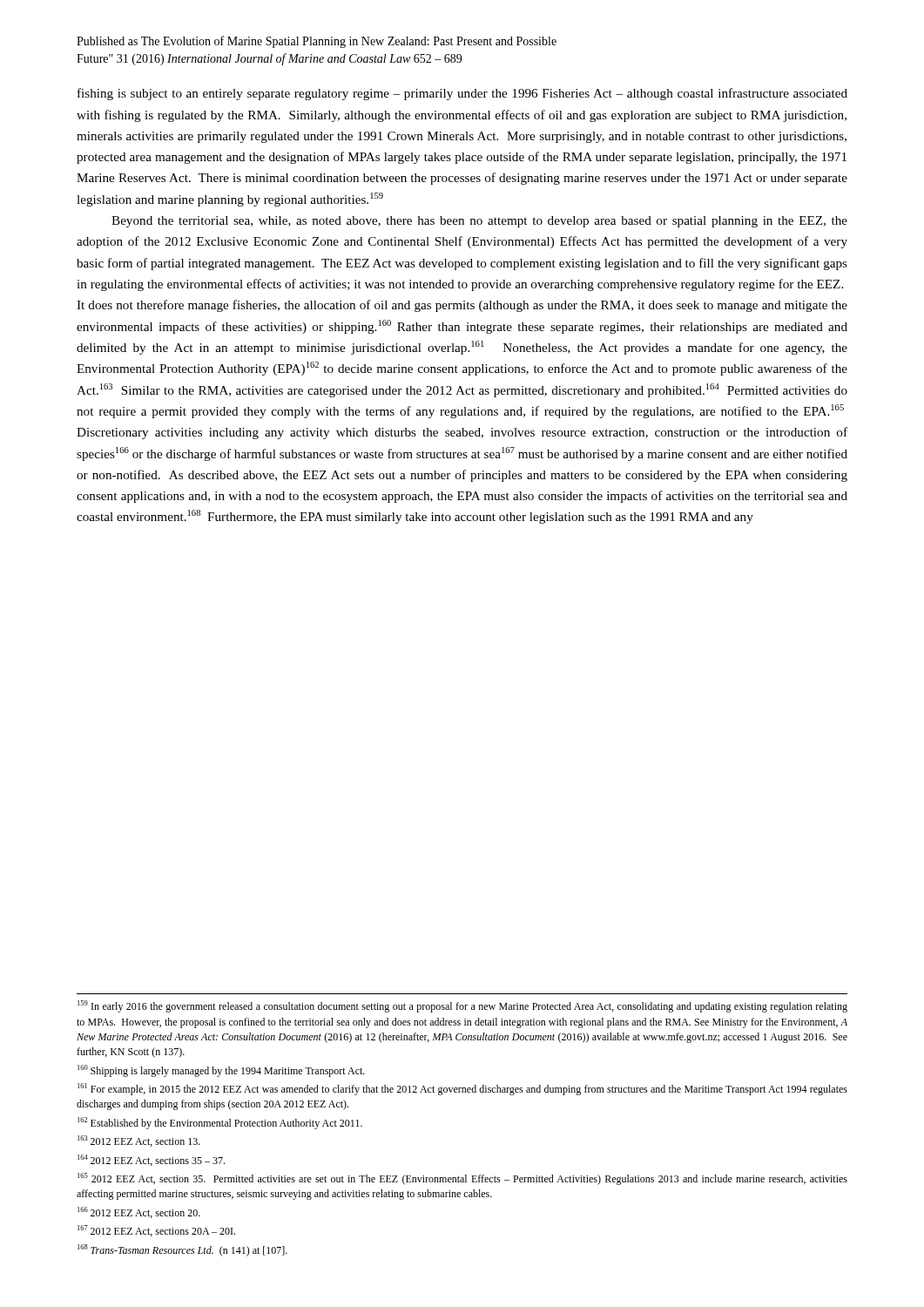Where does it say "163 2012 EEZ Act, section 13."?

pyautogui.click(x=139, y=1141)
